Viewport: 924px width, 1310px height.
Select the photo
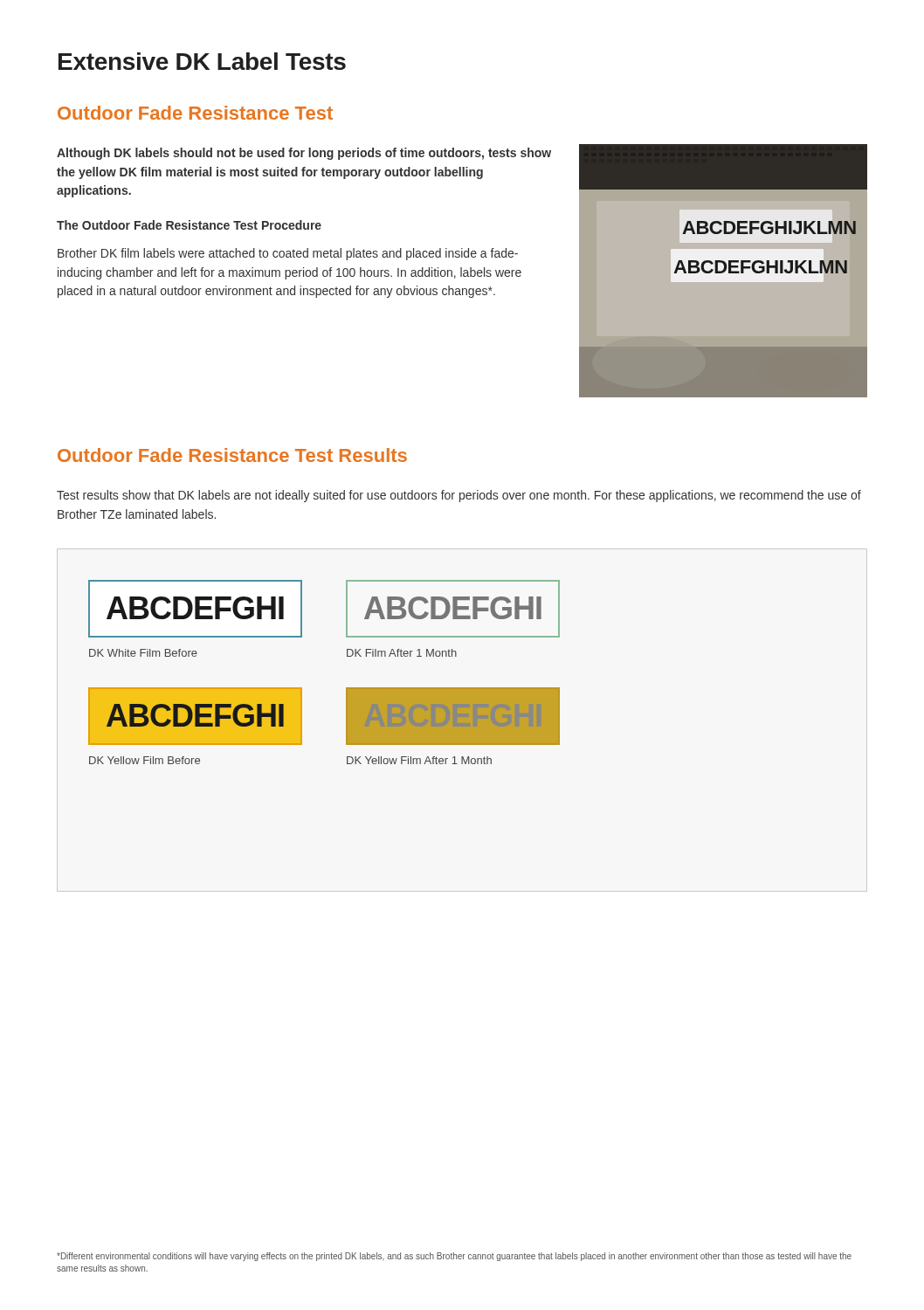(x=723, y=272)
